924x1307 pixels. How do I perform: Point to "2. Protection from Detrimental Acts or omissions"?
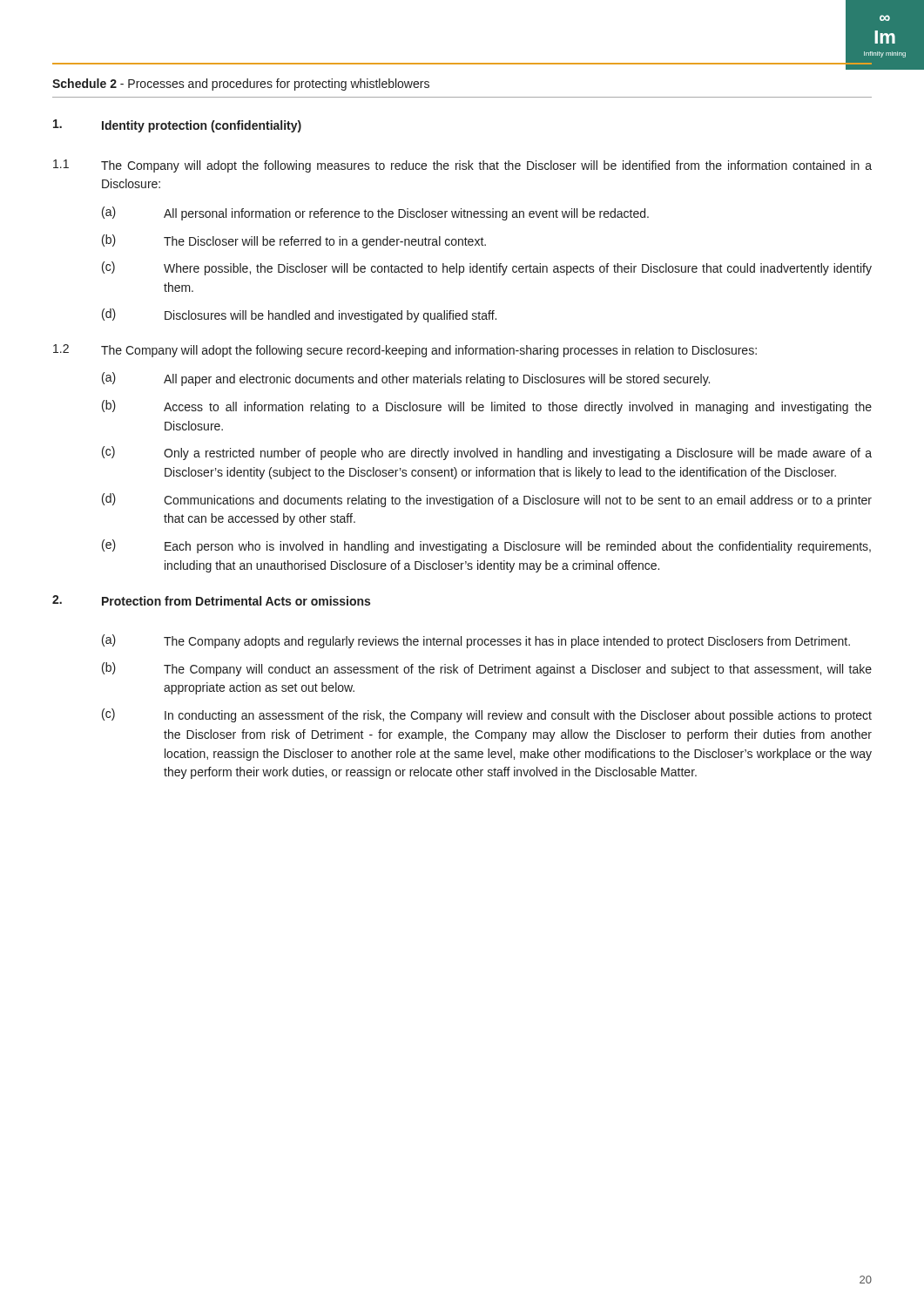click(211, 600)
